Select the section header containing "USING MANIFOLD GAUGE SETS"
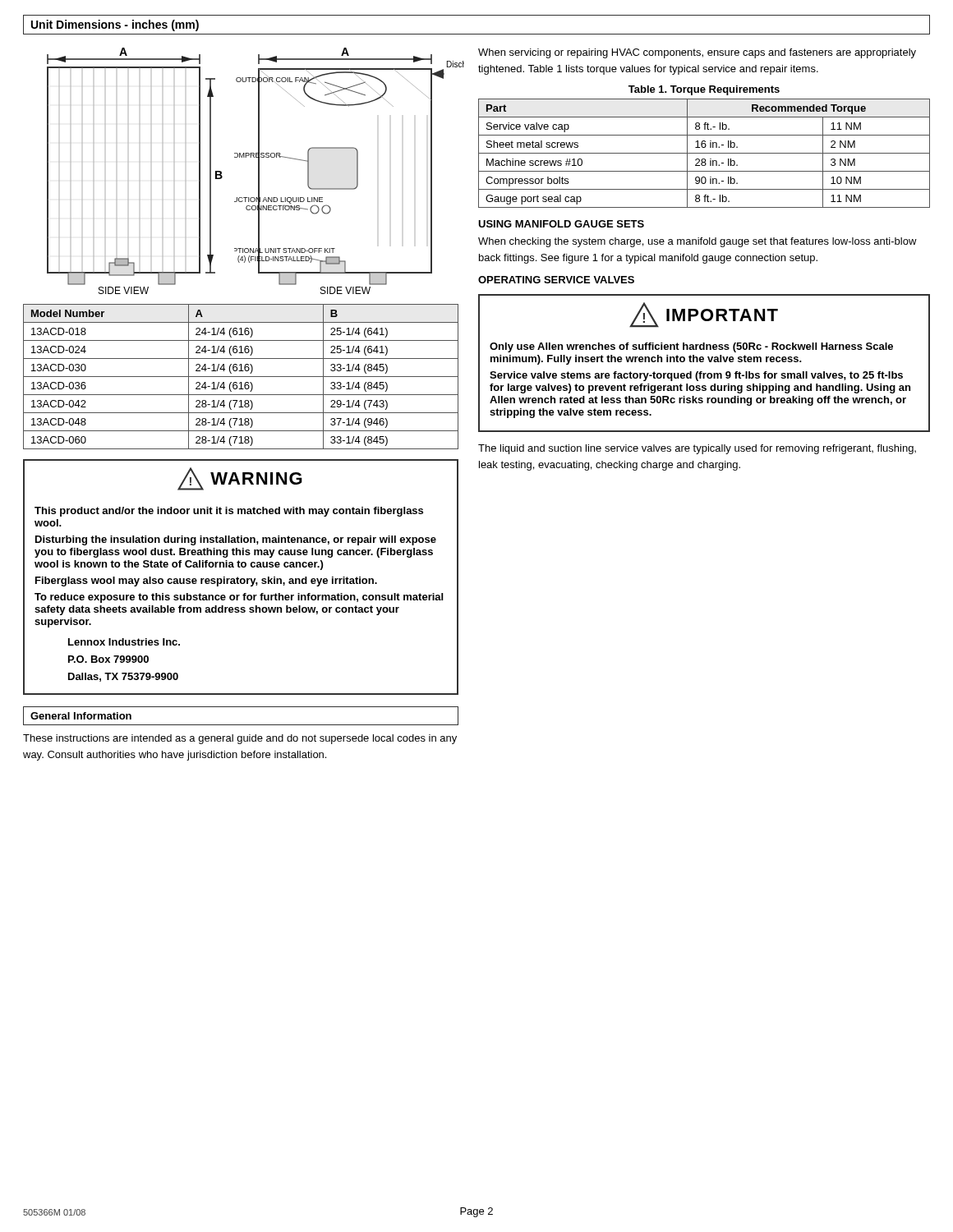Screen dimensions: 1232x953 [x=561, y=224]
